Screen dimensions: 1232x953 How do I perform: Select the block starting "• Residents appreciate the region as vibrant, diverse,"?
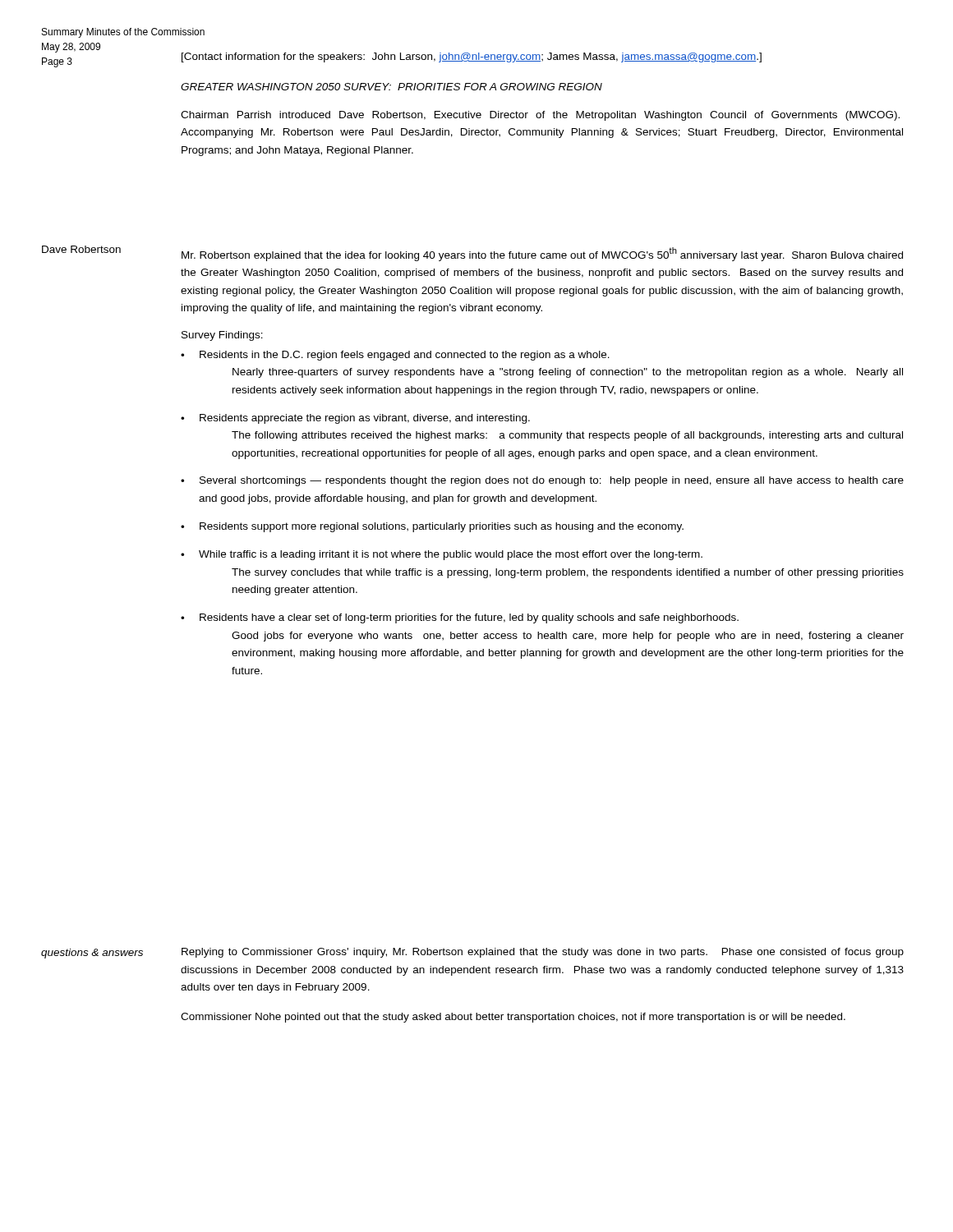(x=542, y=435)
